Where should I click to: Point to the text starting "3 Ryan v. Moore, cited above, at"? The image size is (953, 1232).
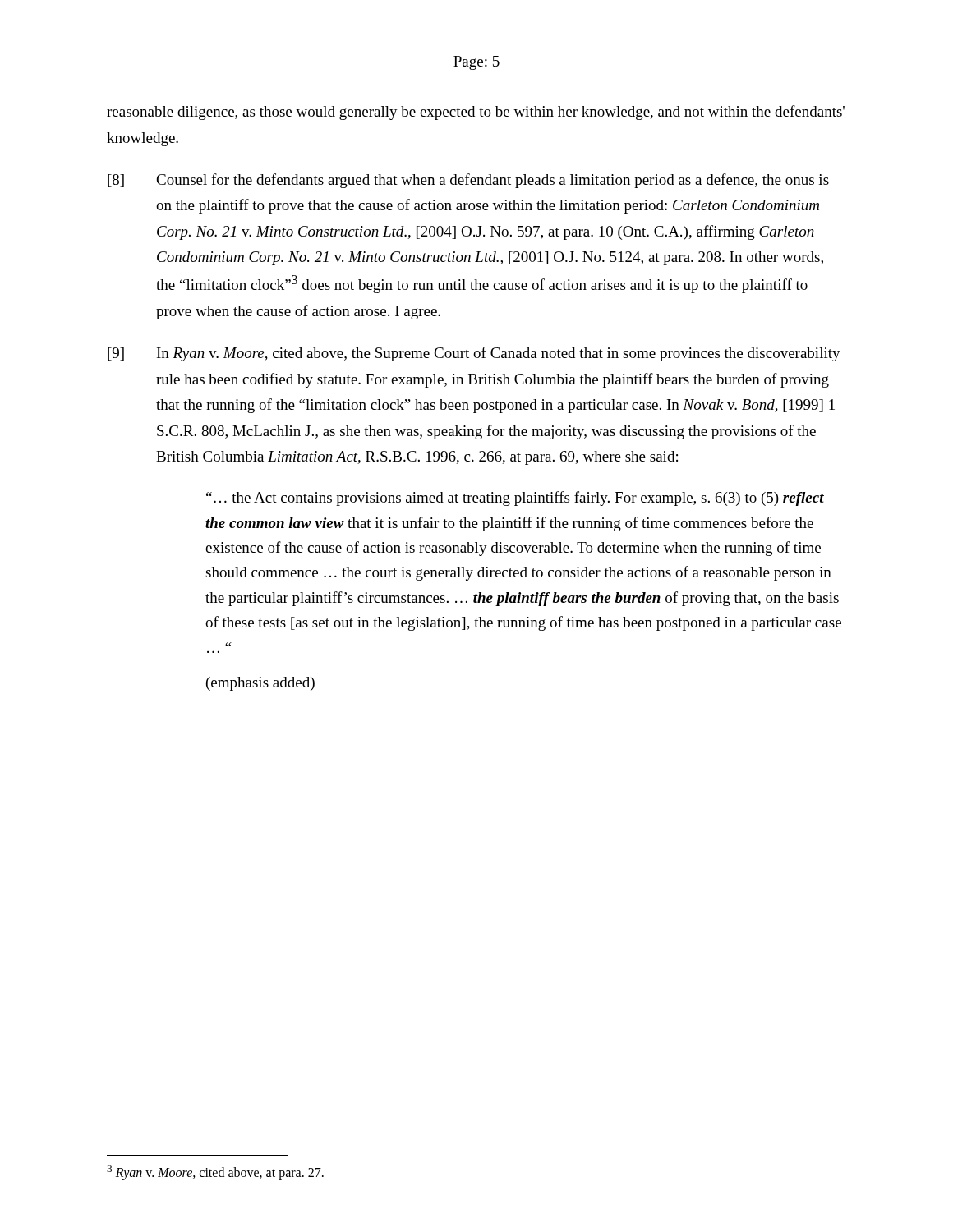(x=216, y=1171)
